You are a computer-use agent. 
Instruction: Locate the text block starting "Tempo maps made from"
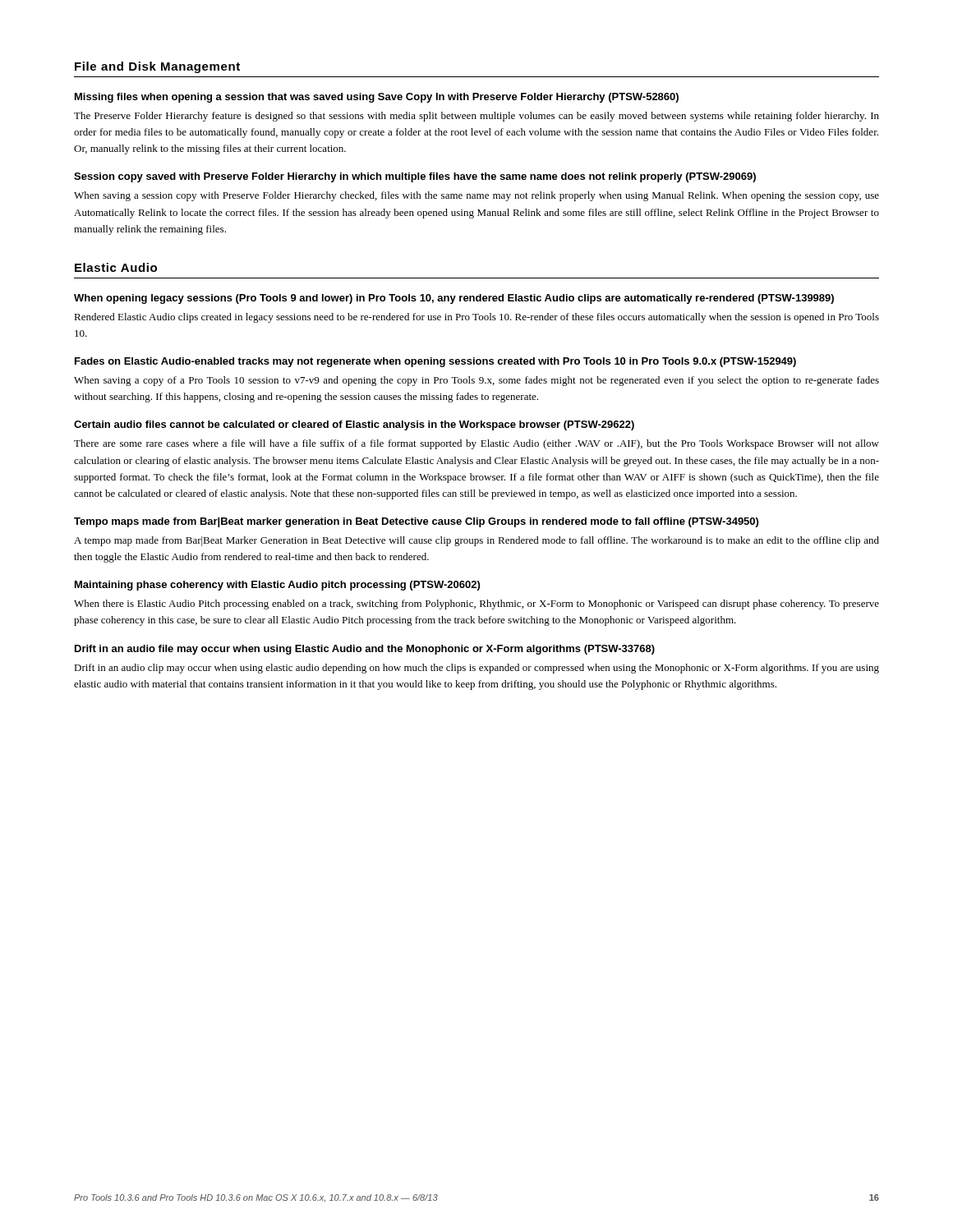[417, 521]
